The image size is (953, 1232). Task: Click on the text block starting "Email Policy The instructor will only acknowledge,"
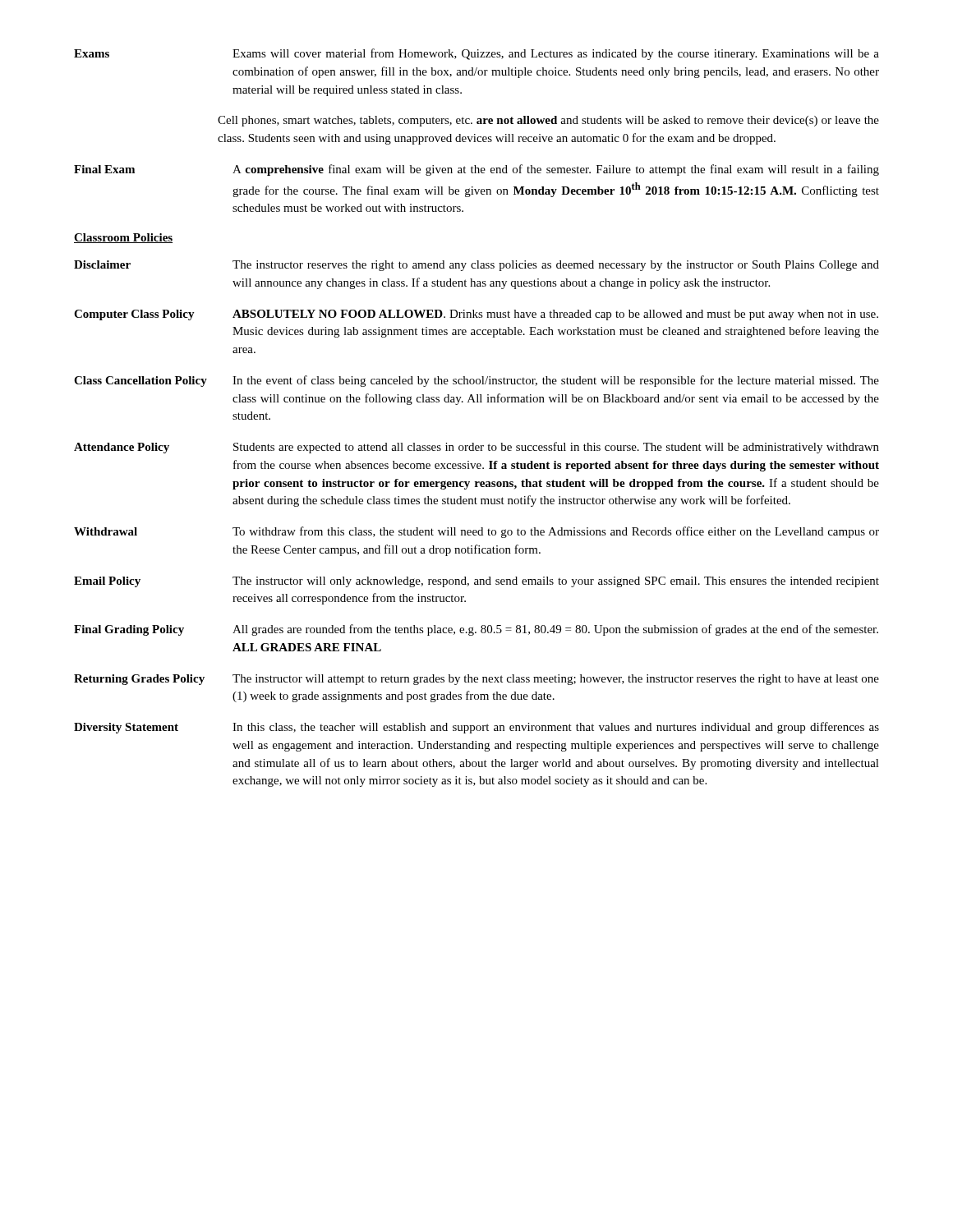click(476, 590)
